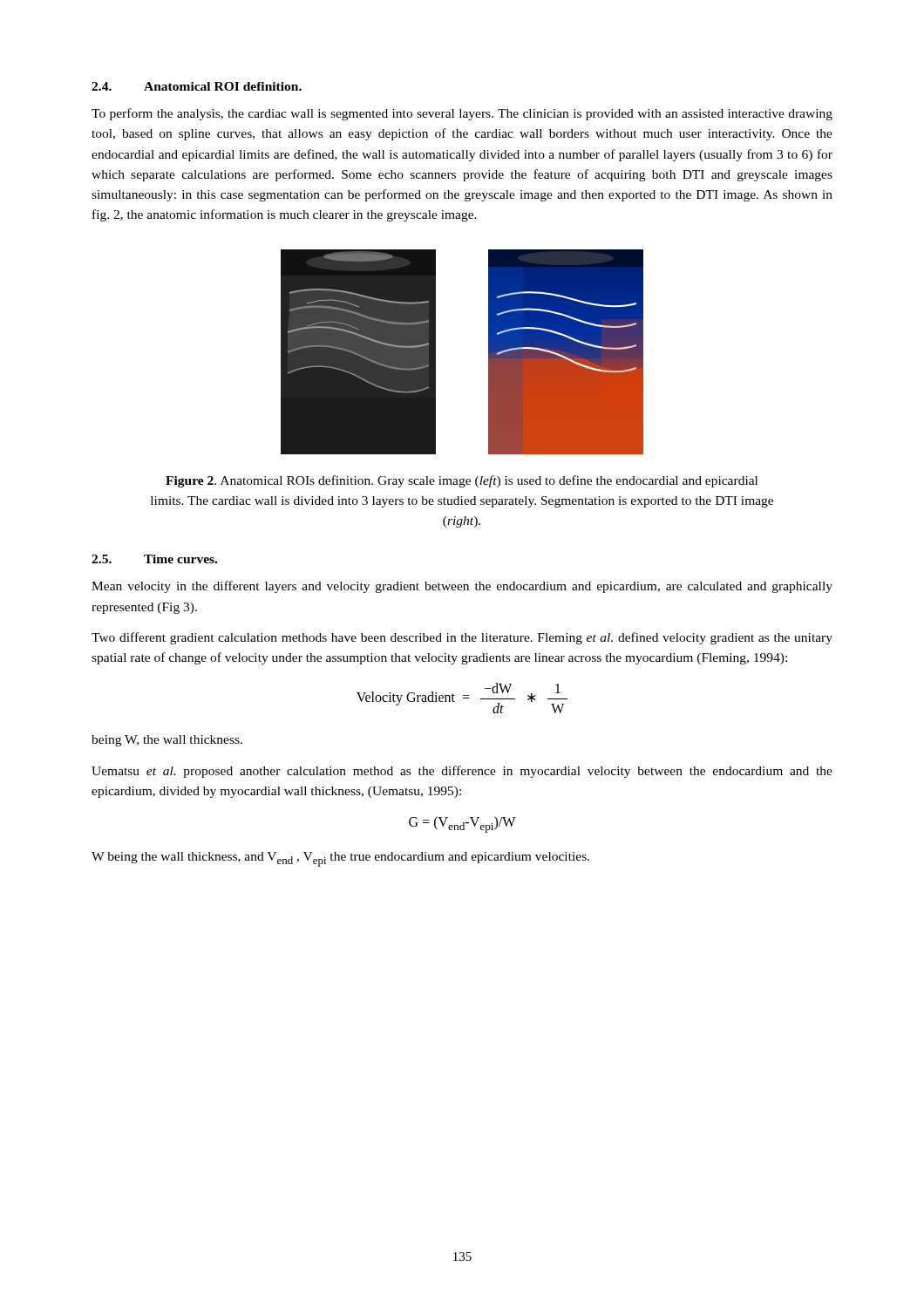Viewport: 924px width, 1308px height.
Task: Where is the passage that starts "W being the wall"?
Action: tap(462, 858)
